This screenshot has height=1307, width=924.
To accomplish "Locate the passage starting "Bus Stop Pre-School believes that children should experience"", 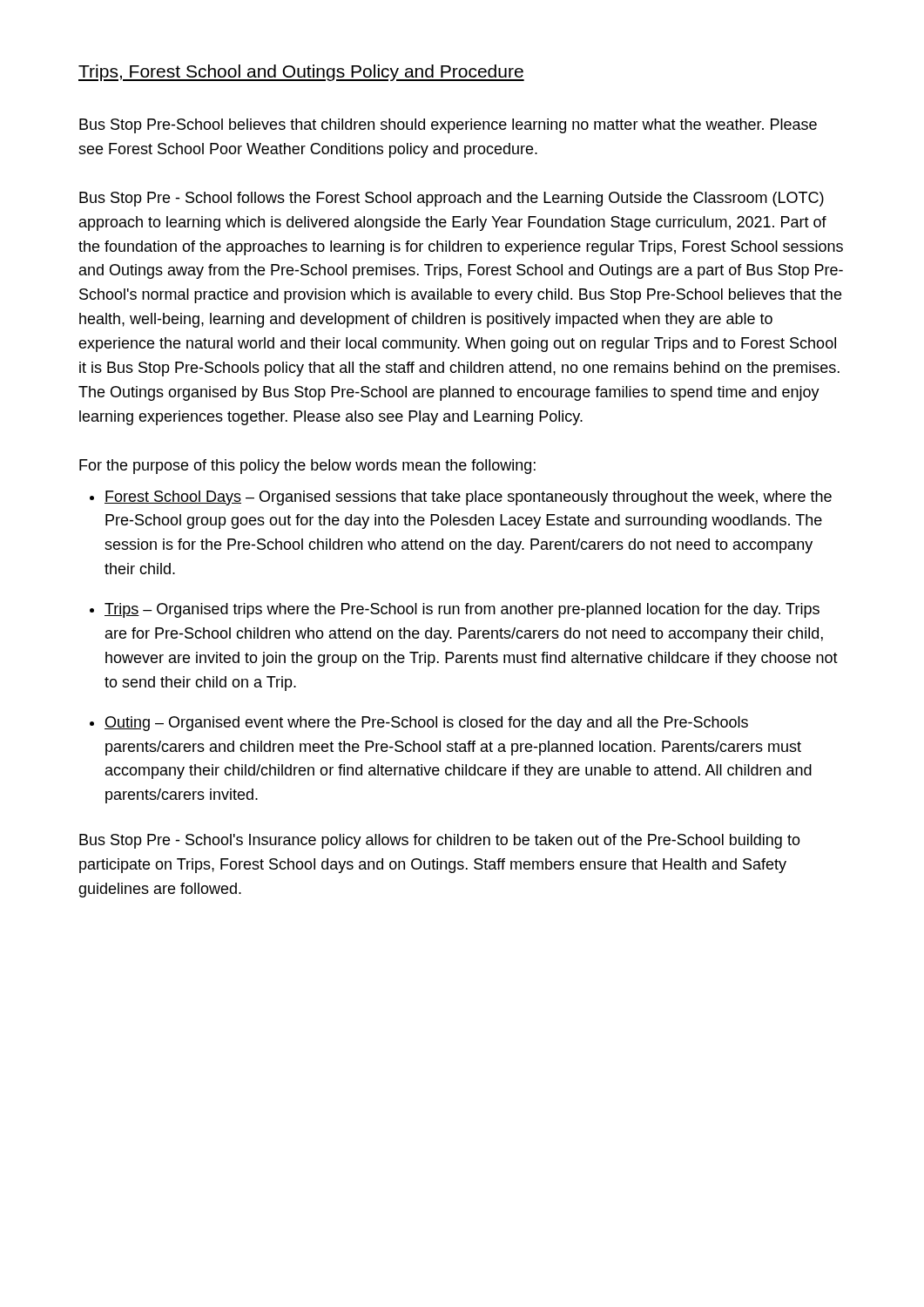I will 448,137.
